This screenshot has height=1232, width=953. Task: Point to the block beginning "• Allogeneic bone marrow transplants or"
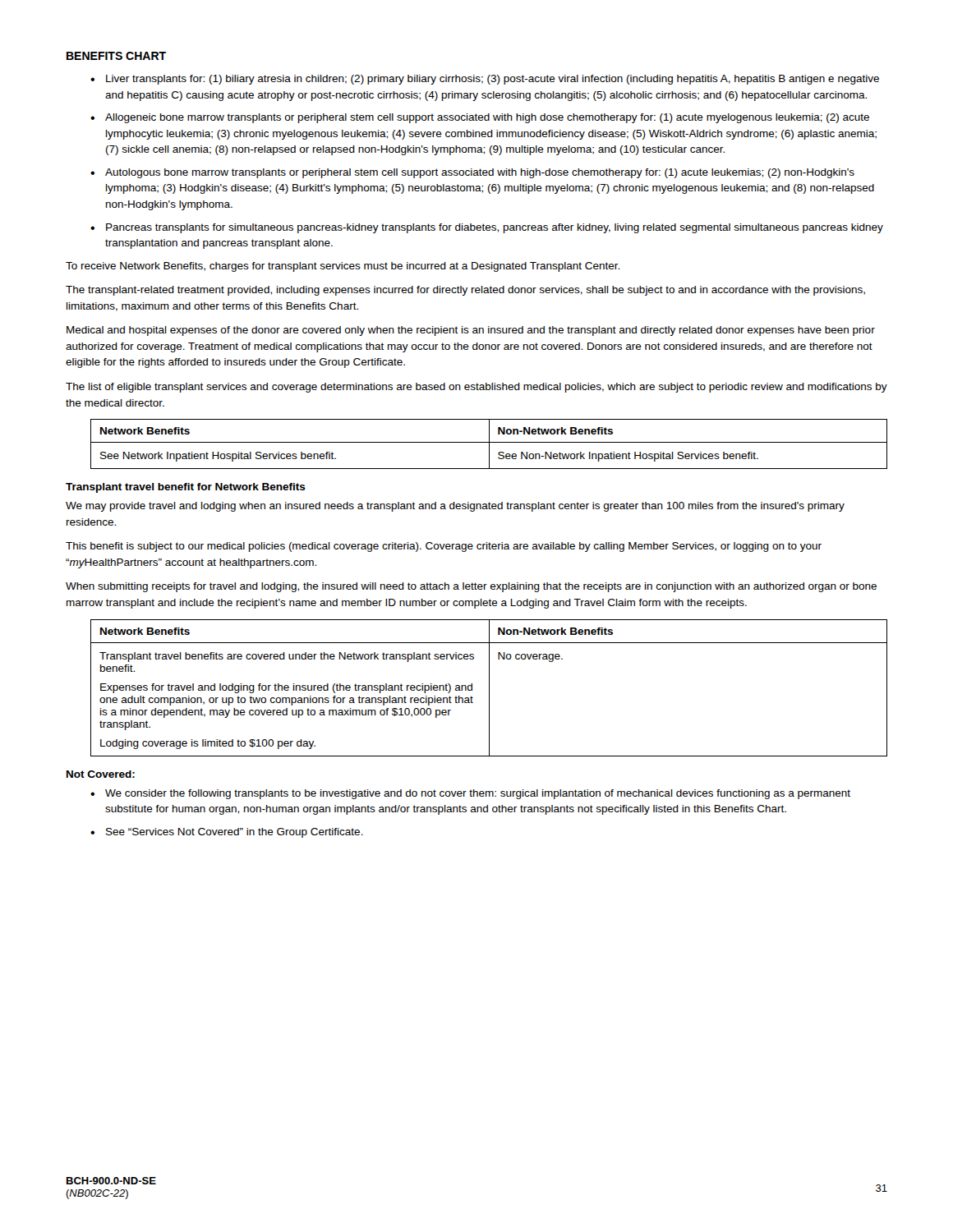click(x=489, y=133)
